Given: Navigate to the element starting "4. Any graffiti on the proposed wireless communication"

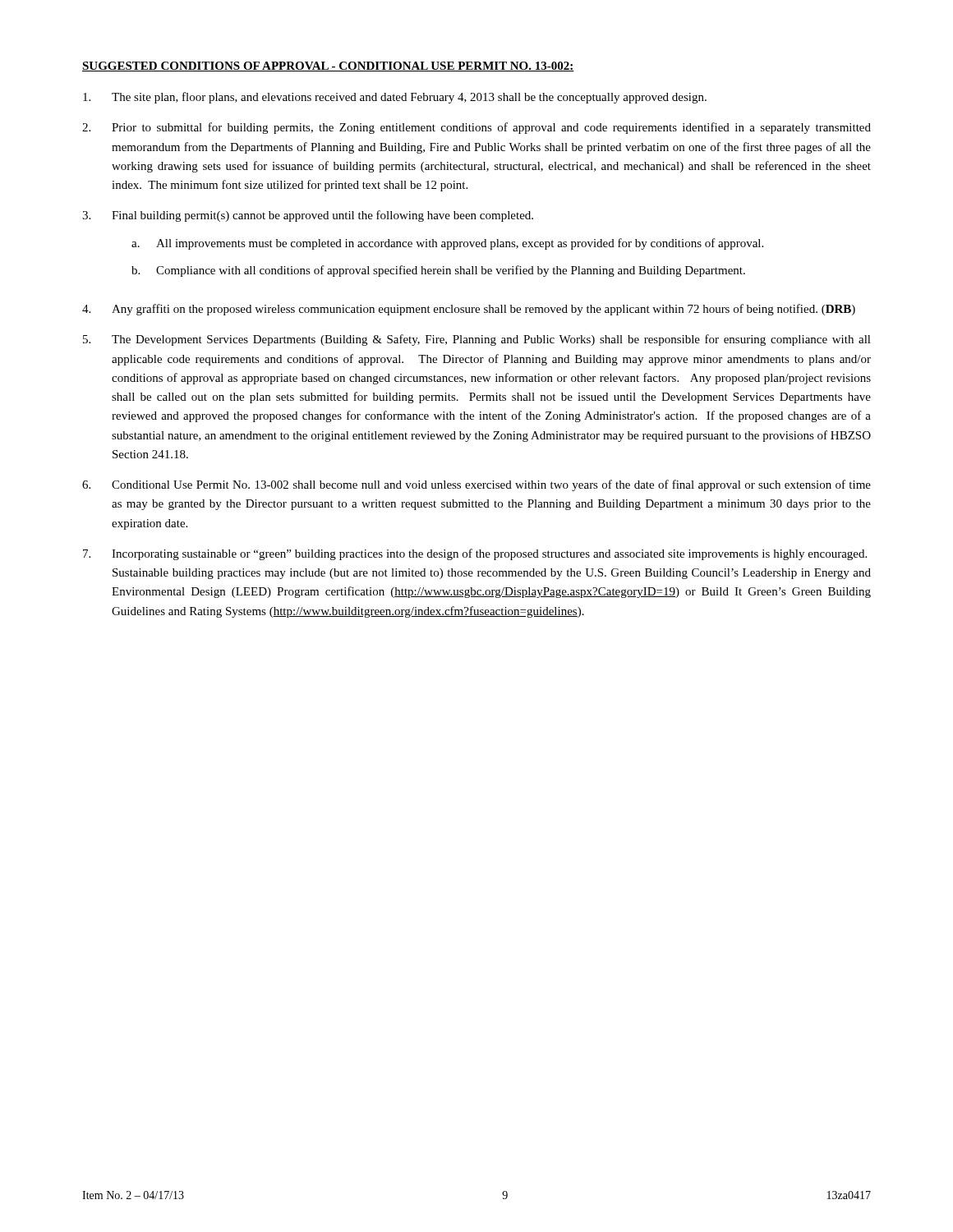Looking at the screenshot, I should click(476, 309).
